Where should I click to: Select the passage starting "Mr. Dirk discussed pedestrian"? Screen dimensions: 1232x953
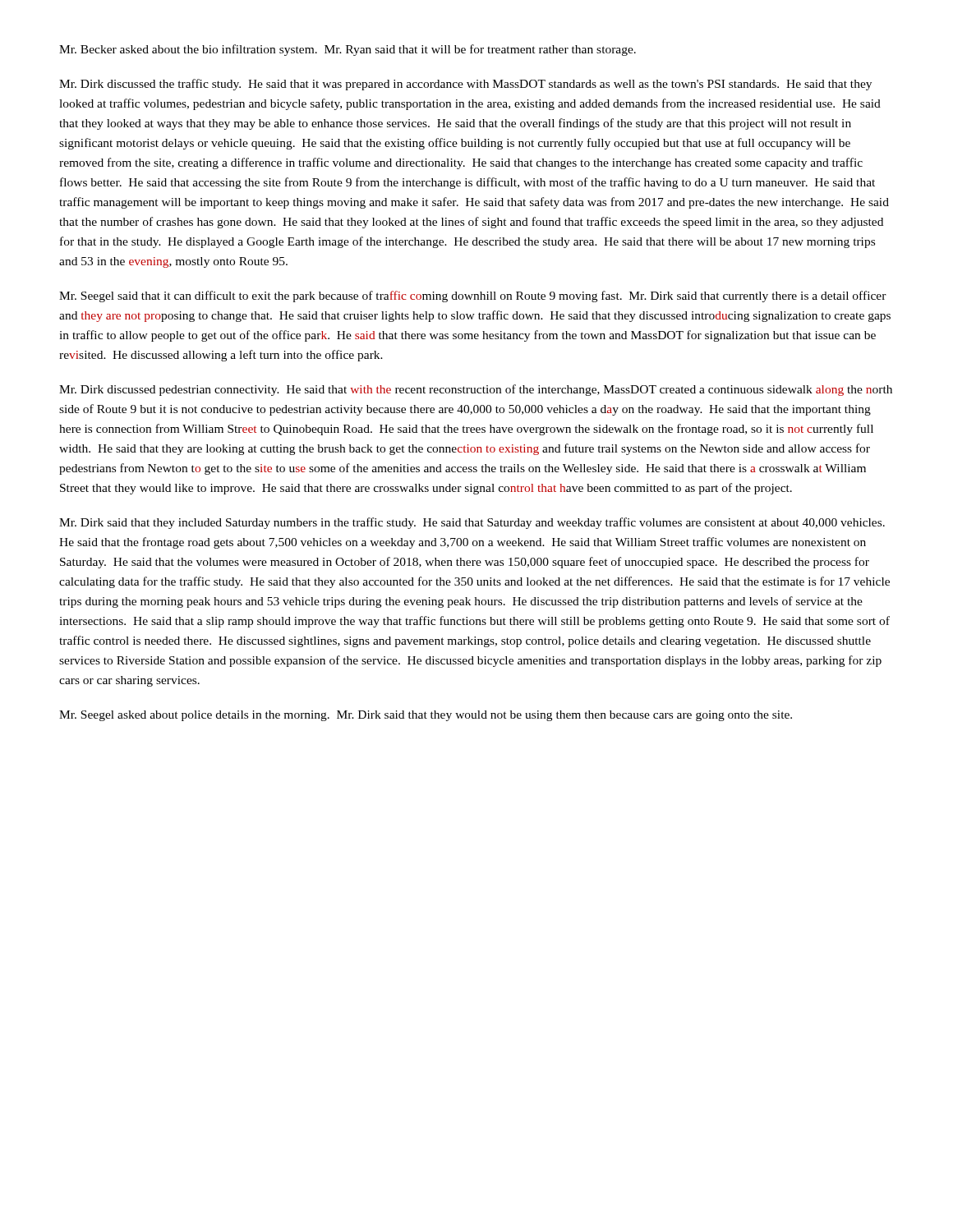click(x=476, y=438)
